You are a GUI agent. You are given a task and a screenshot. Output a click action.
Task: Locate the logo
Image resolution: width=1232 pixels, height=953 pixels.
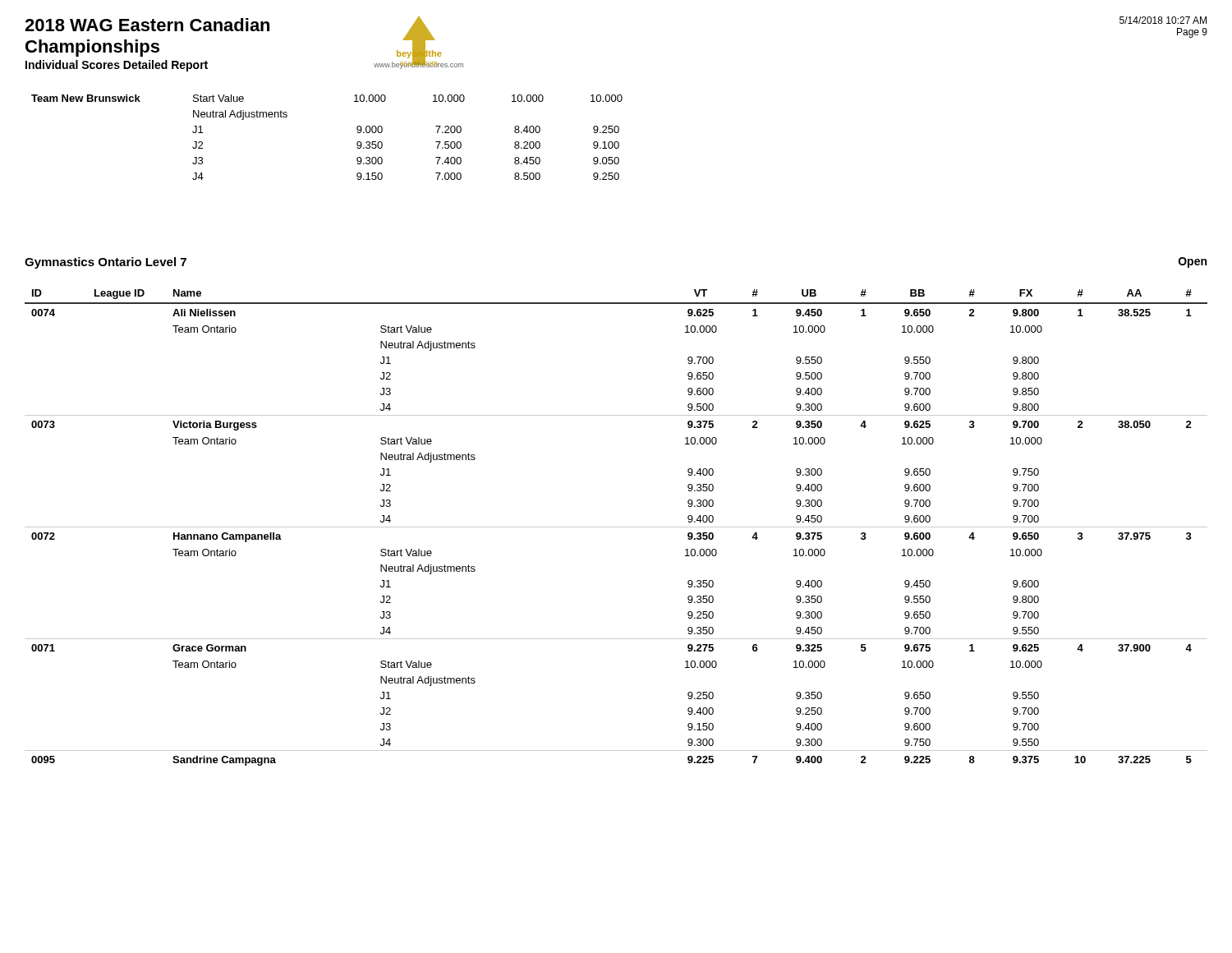419,40
